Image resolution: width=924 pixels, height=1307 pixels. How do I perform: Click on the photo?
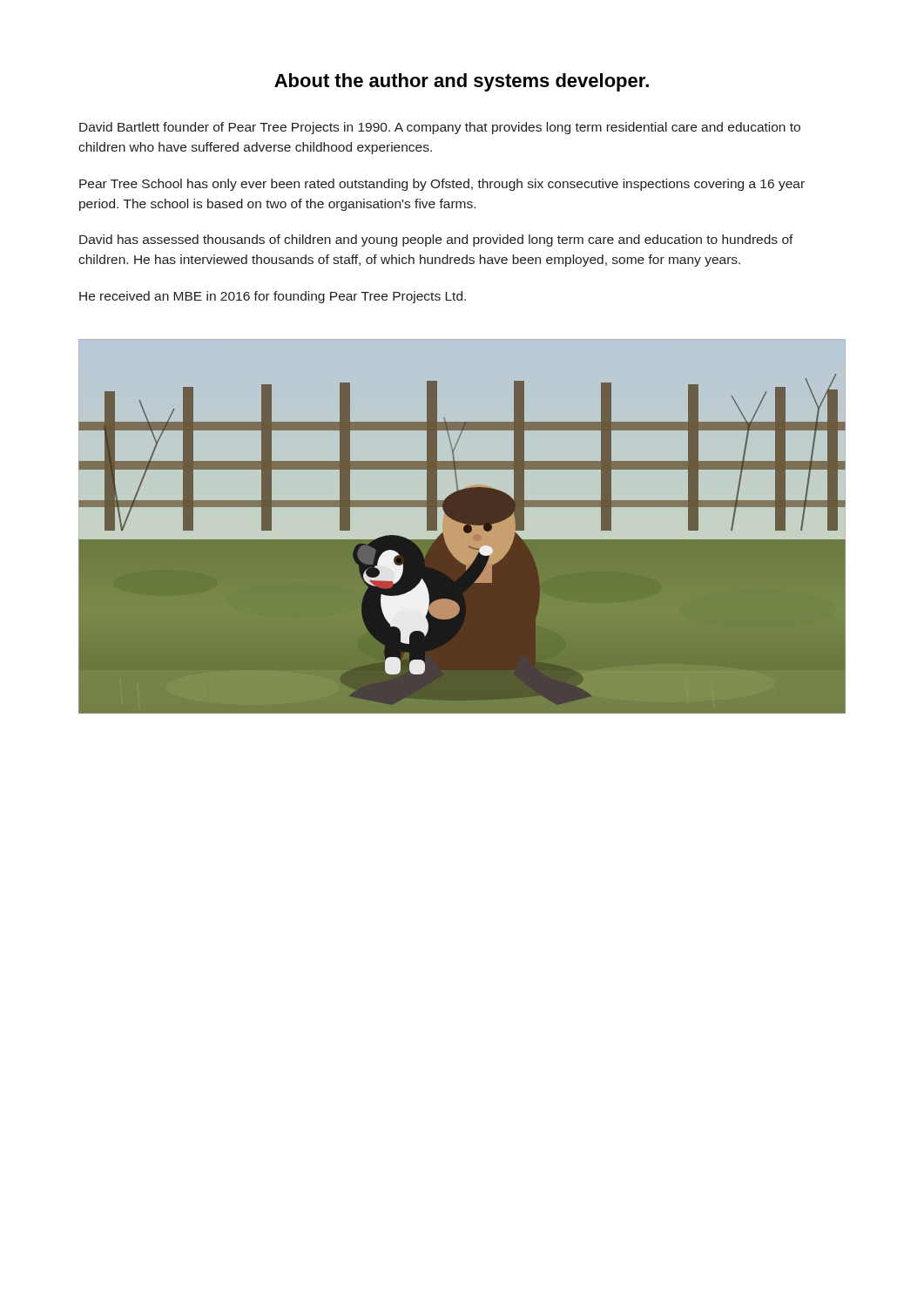pos(462,528)
